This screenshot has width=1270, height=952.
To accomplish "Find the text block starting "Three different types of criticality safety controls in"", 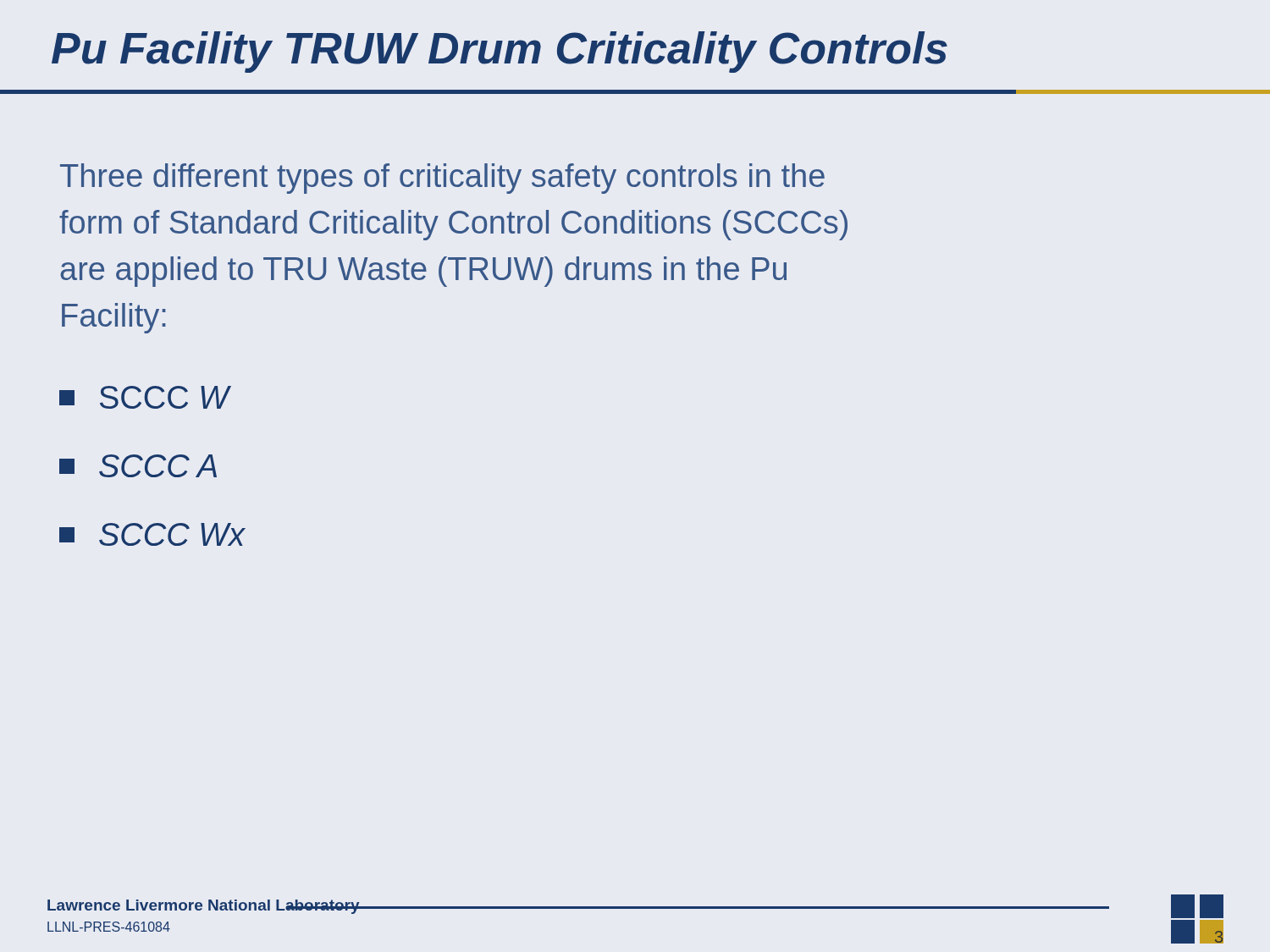I will coord(454,246).
